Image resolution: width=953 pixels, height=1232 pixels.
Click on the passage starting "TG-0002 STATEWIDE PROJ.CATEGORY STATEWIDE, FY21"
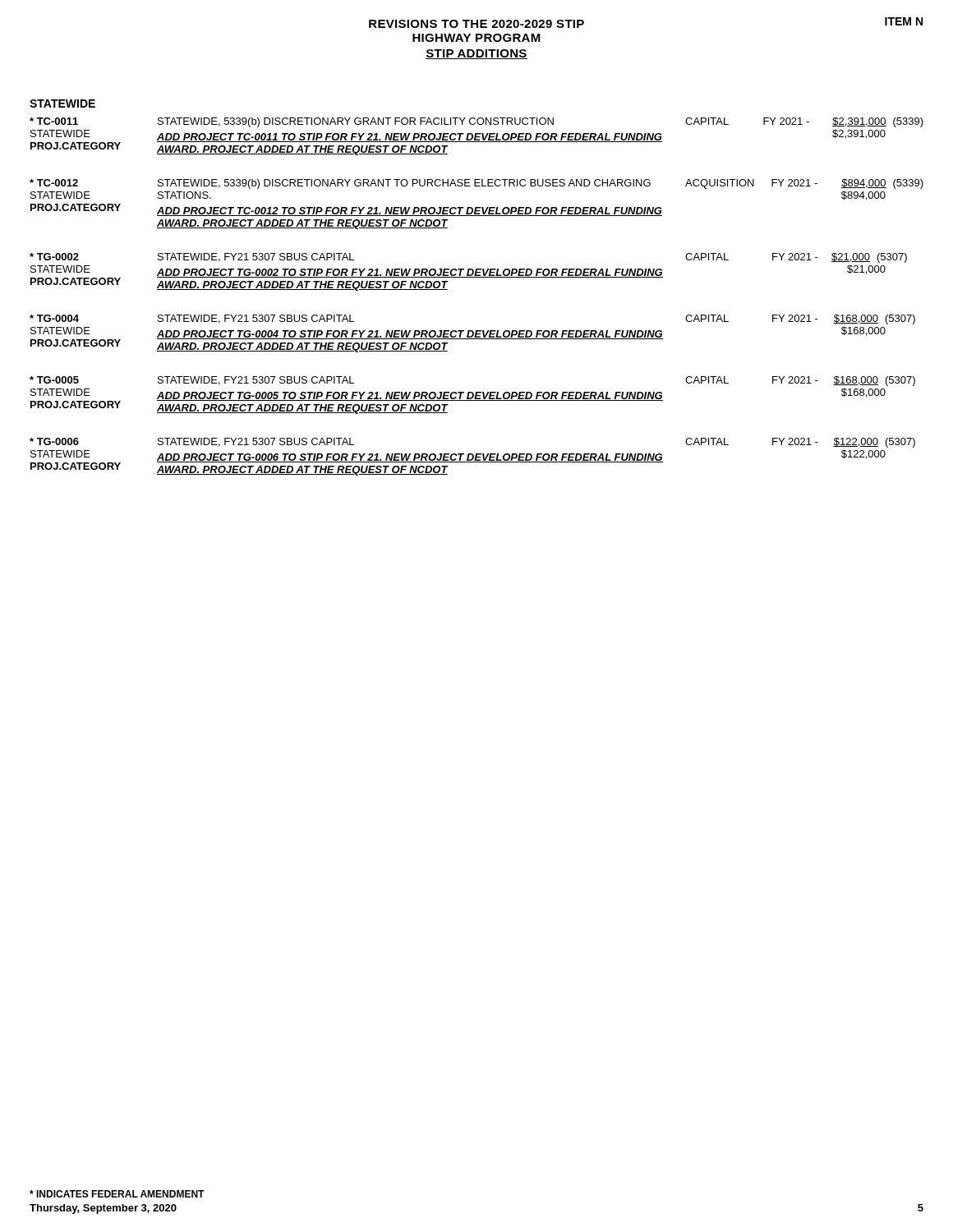coord(476,271)
